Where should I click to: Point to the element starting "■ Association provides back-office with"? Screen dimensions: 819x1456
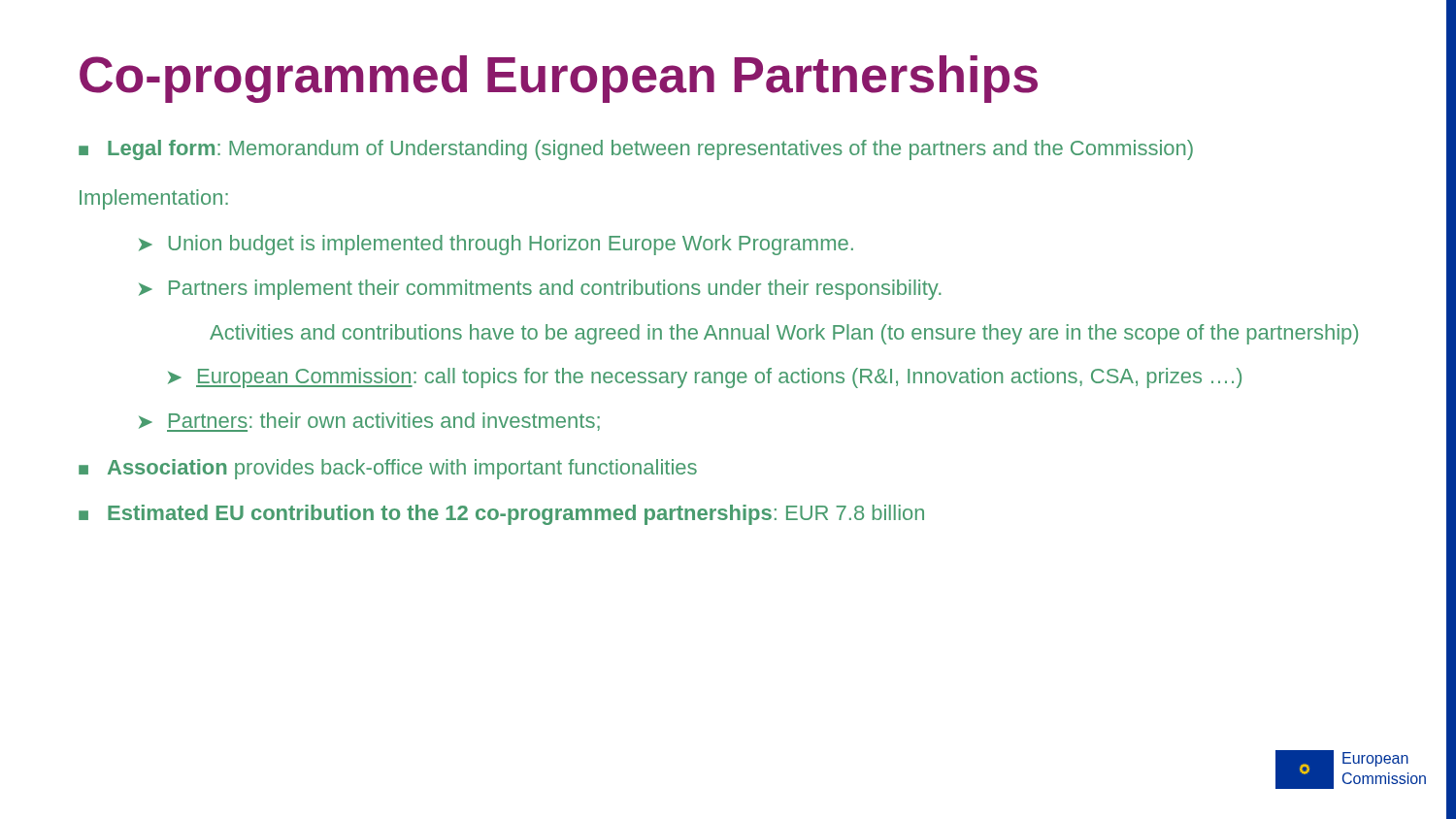388,467
